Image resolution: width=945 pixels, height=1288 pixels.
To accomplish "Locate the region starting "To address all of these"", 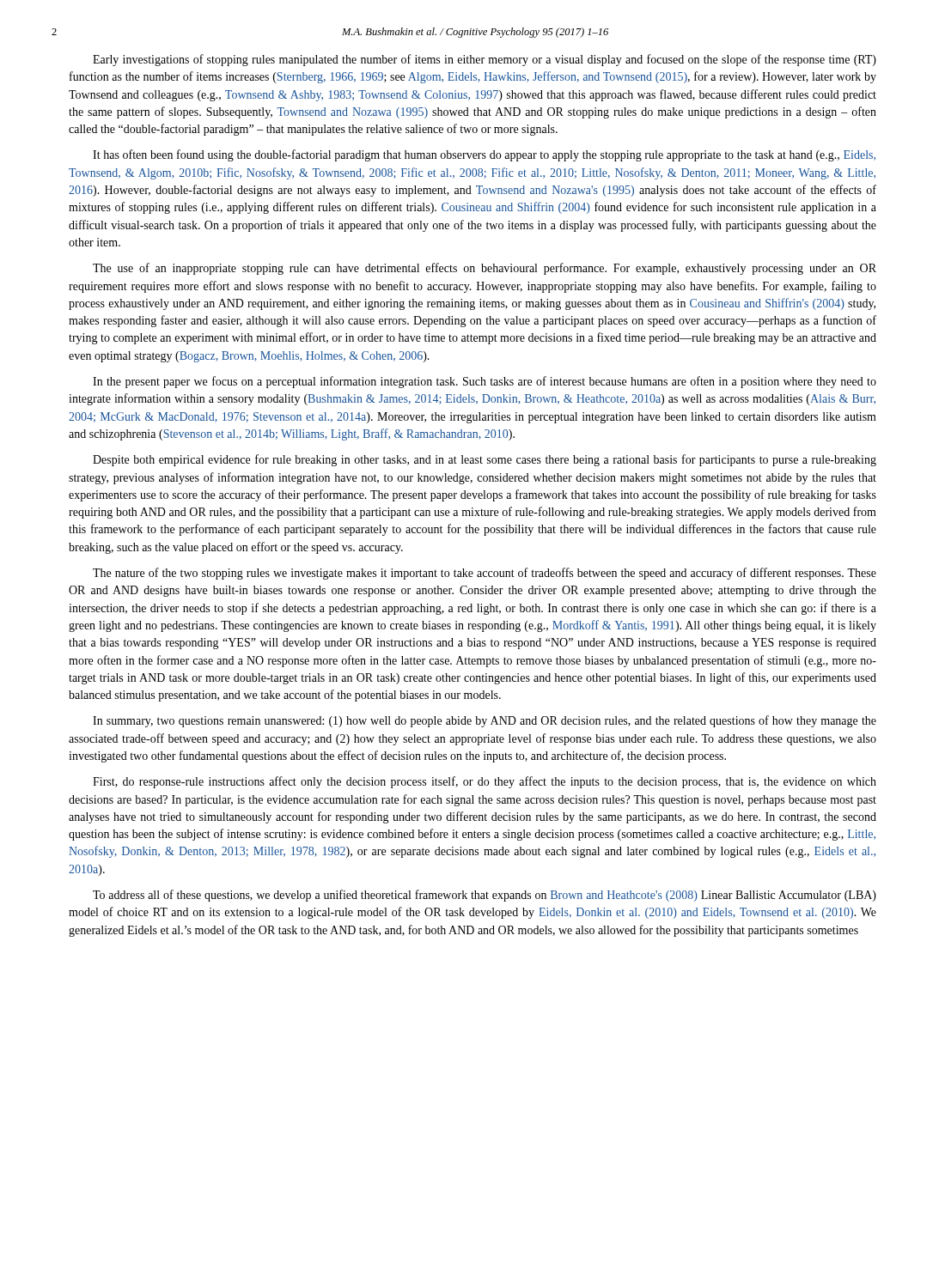I will (472, 913).
